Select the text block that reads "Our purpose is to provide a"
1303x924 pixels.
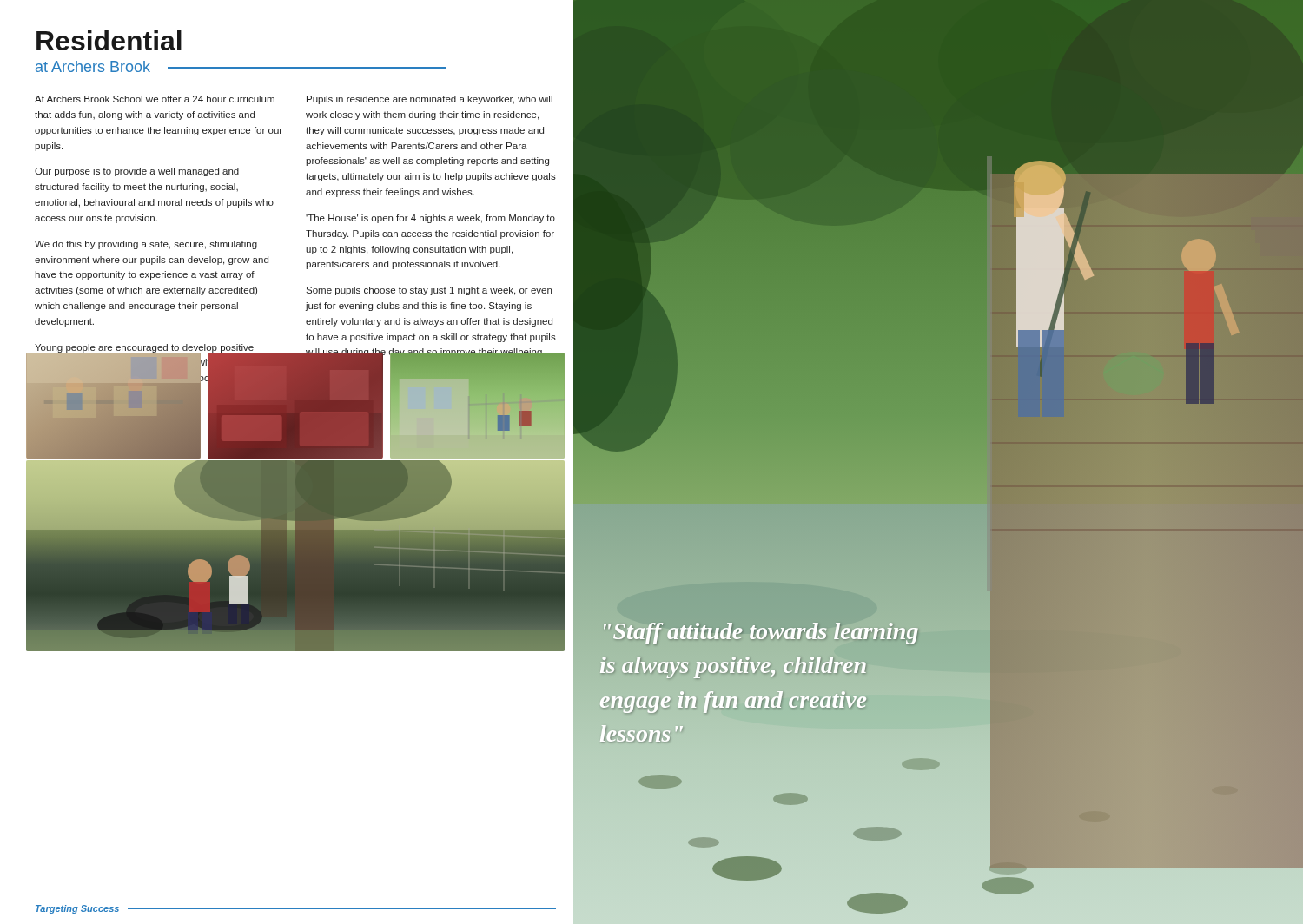[160, 195]
